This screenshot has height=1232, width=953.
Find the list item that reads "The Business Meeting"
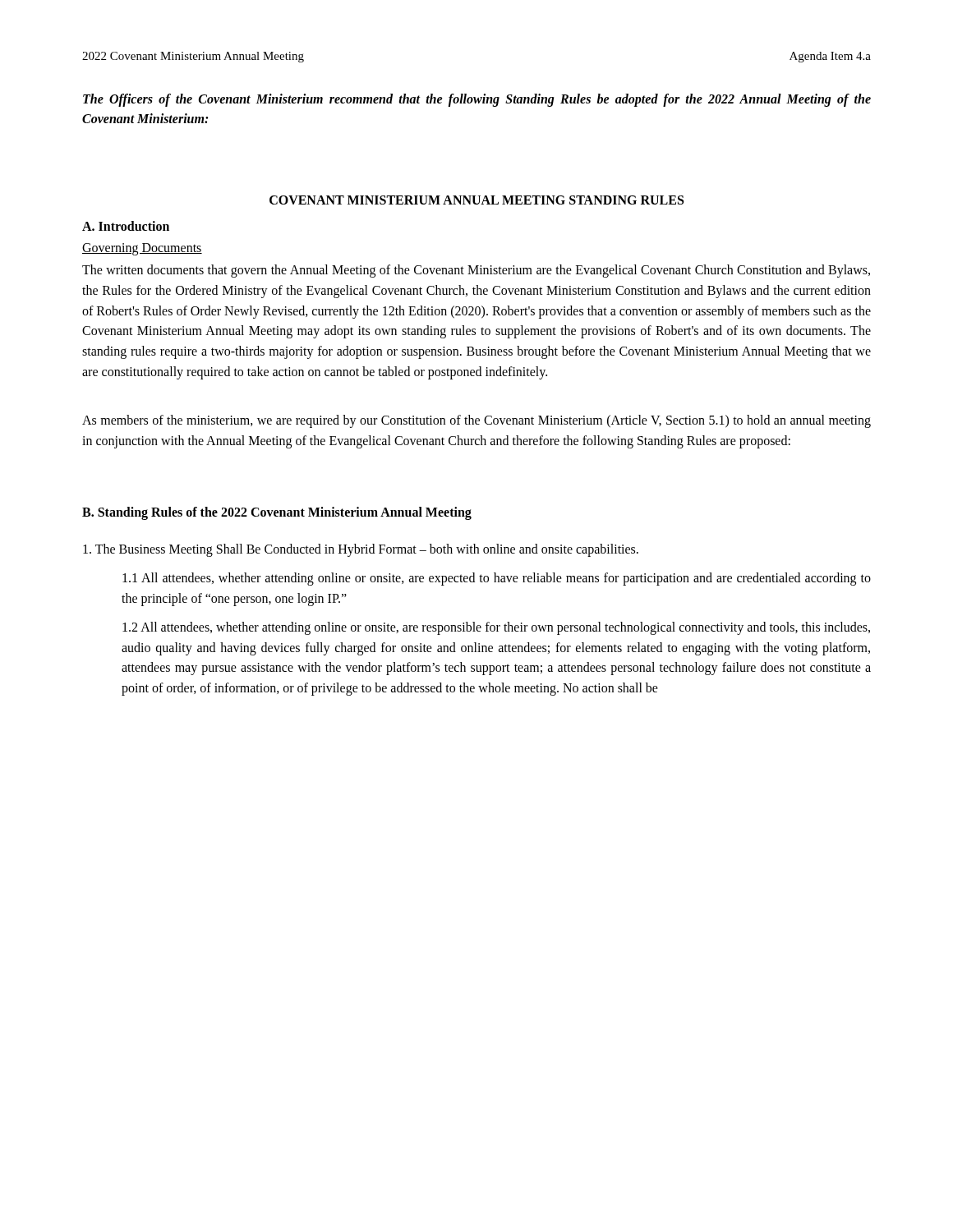pyautogui.click(x=361, y=549)
